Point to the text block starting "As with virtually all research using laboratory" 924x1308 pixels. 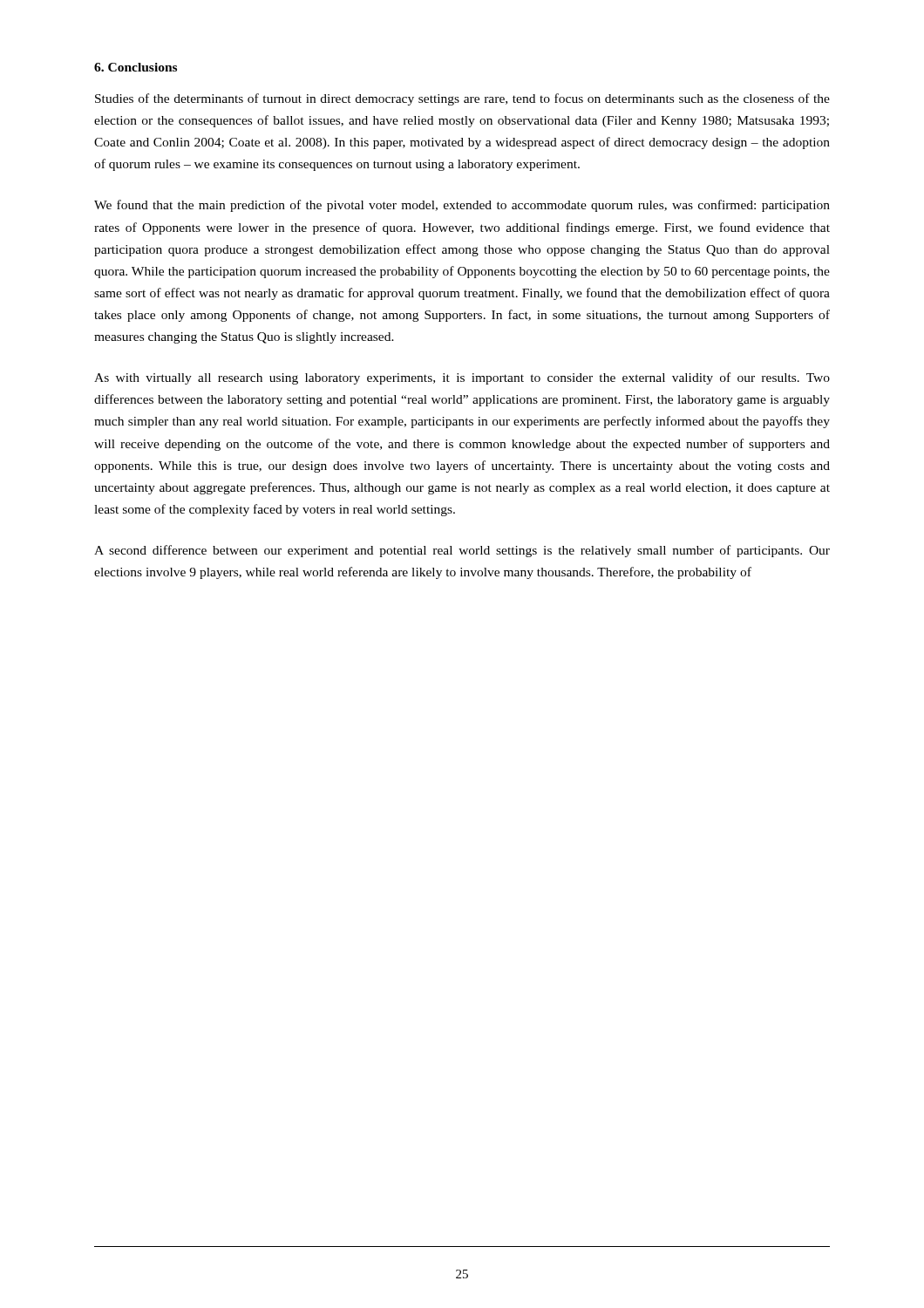pyautogui.click(x=462, y=443)
